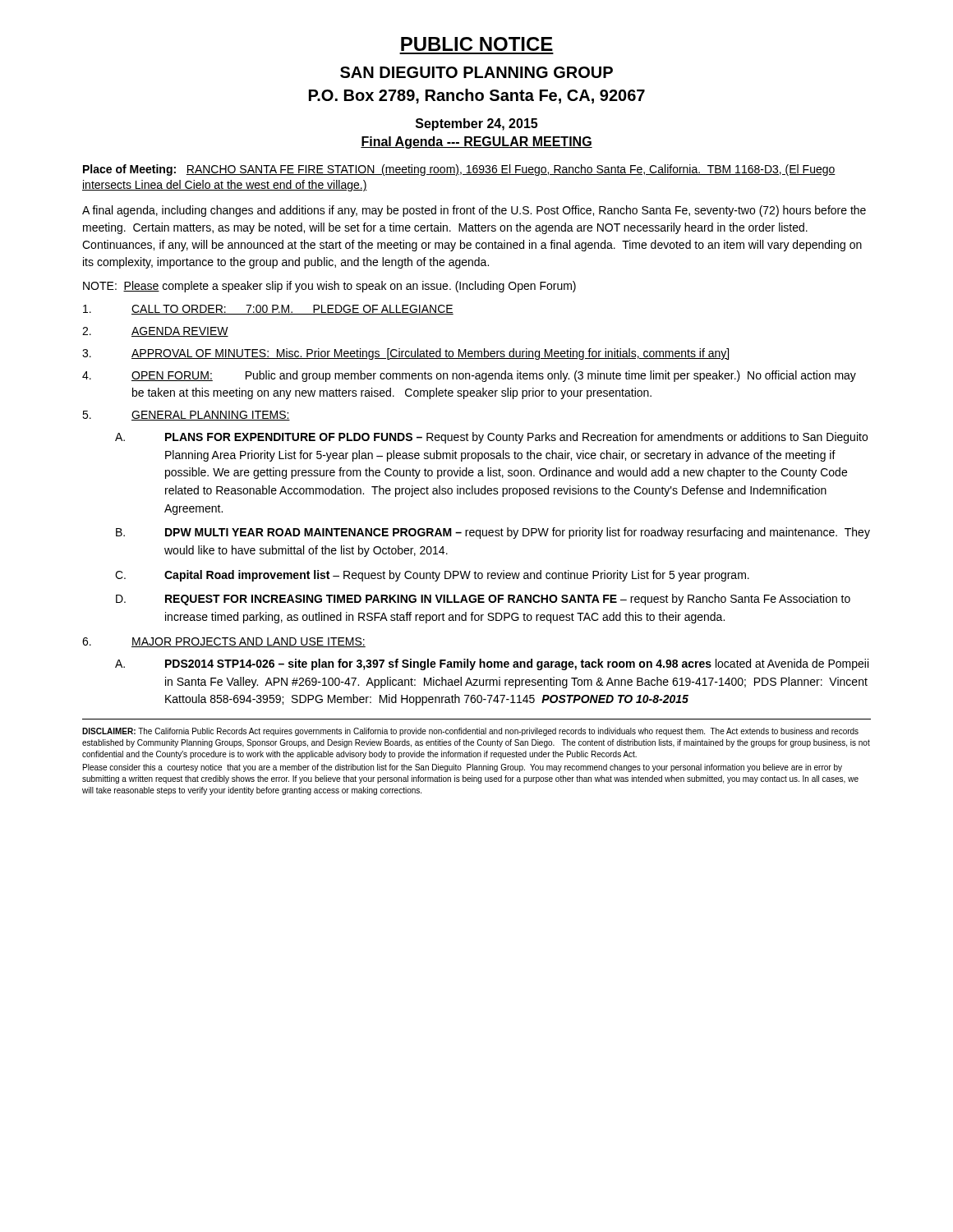Locate the block of text that opens with "C. Capital Road improvement"
Viewport: 953px width, 1232px height.
pos(476,575)
